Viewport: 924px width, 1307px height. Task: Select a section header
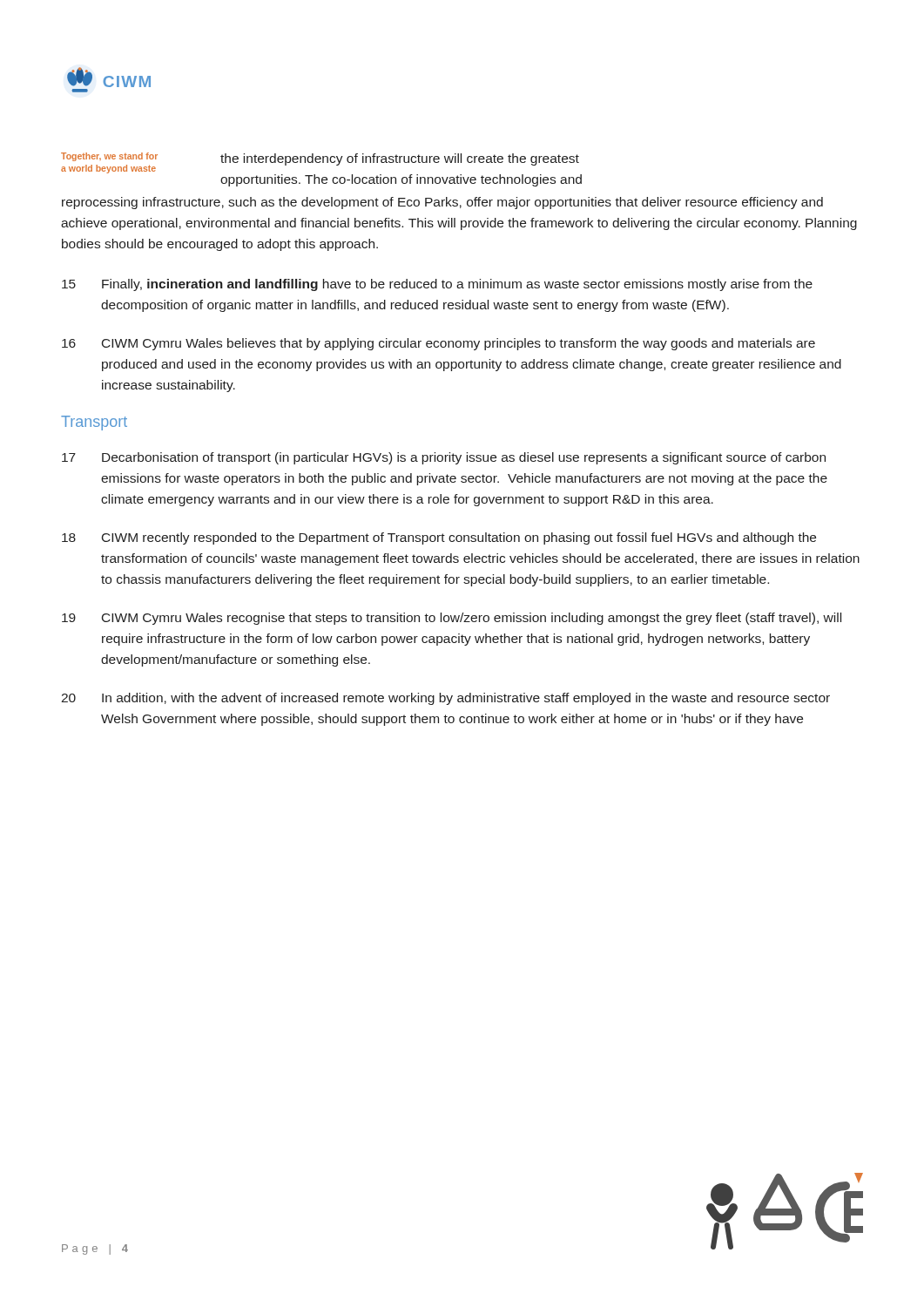[x=94, y=422]
